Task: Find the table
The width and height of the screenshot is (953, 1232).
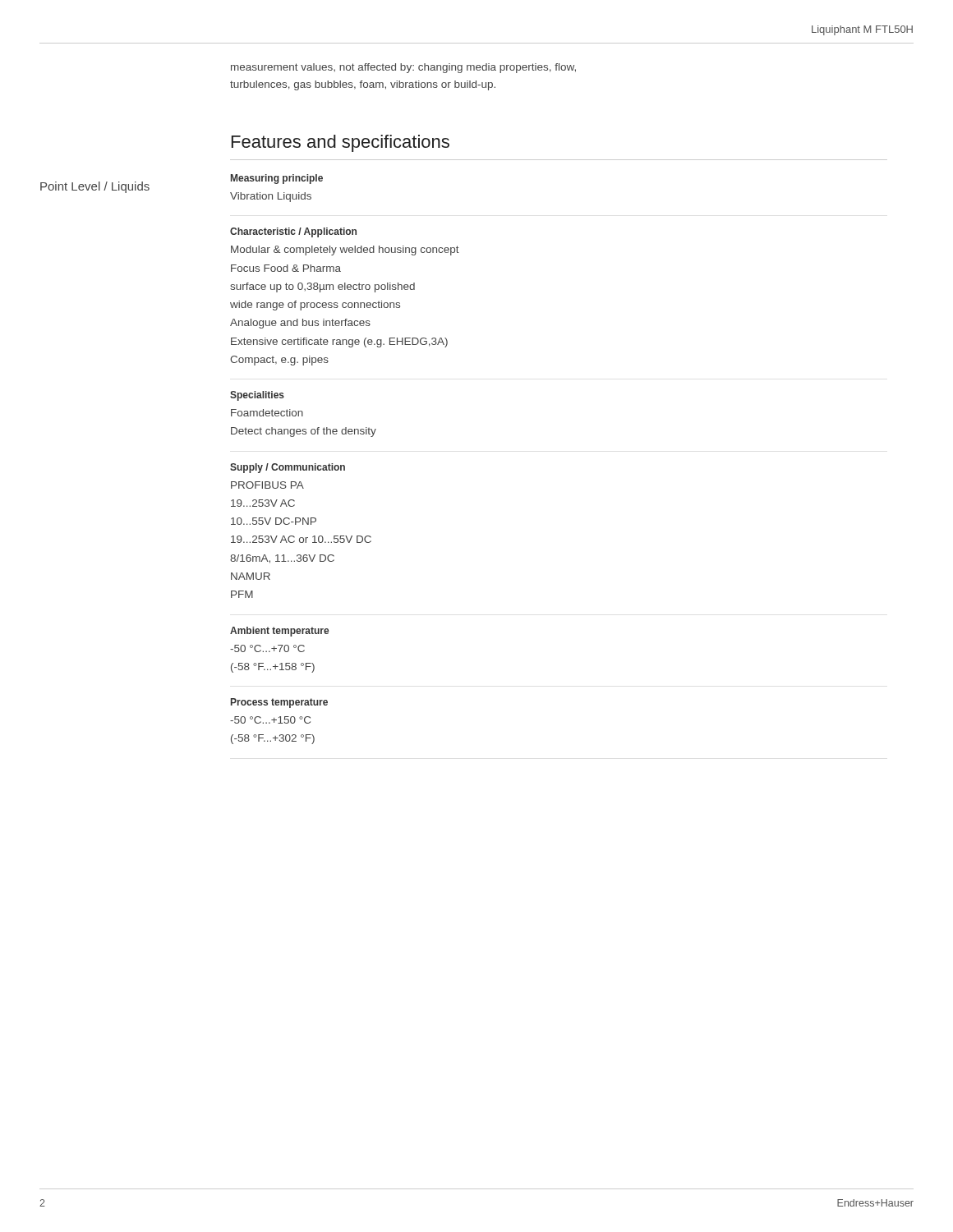Action: pos(559,466)
